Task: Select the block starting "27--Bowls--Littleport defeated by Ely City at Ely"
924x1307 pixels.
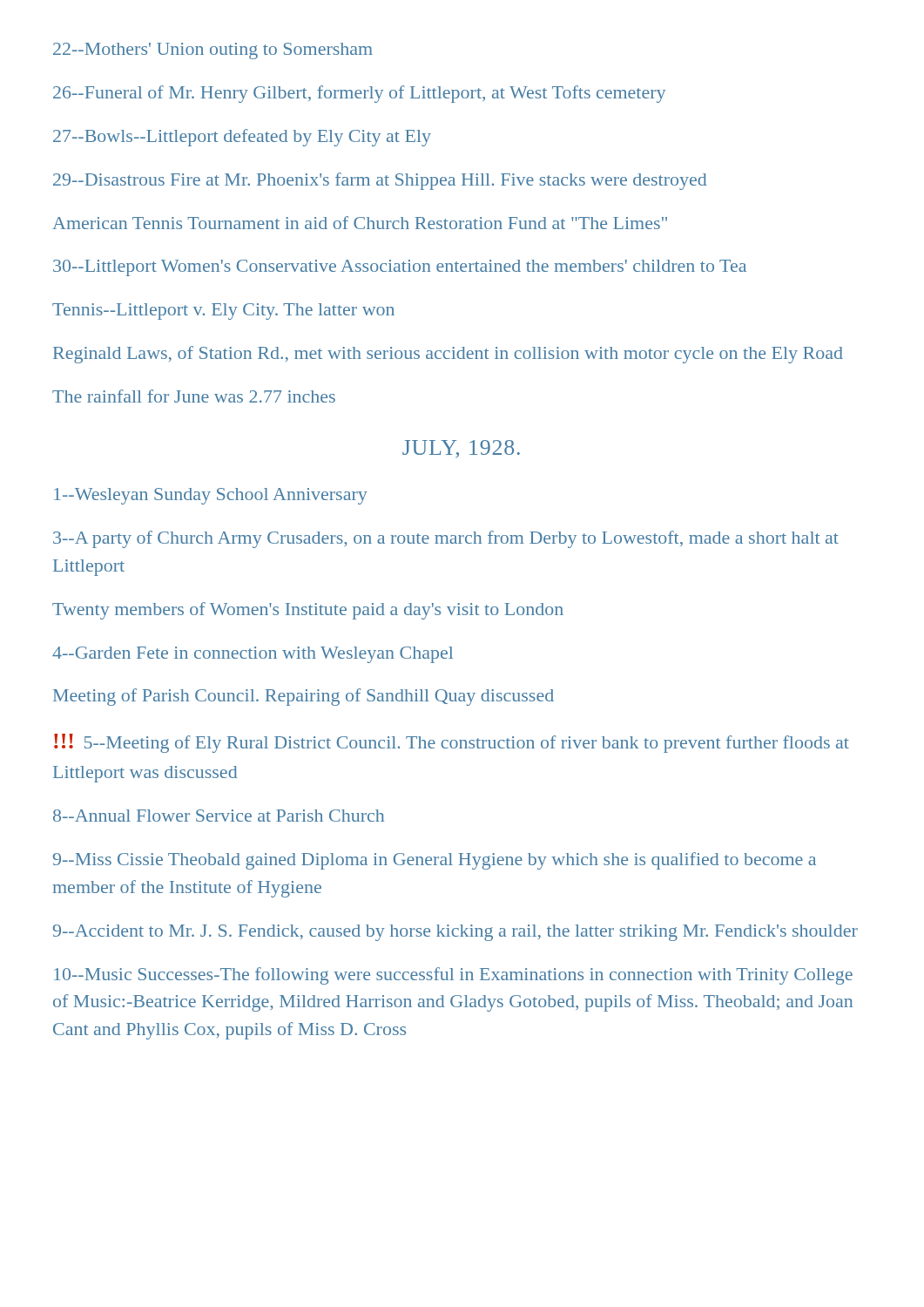Action: pos(242,135)
